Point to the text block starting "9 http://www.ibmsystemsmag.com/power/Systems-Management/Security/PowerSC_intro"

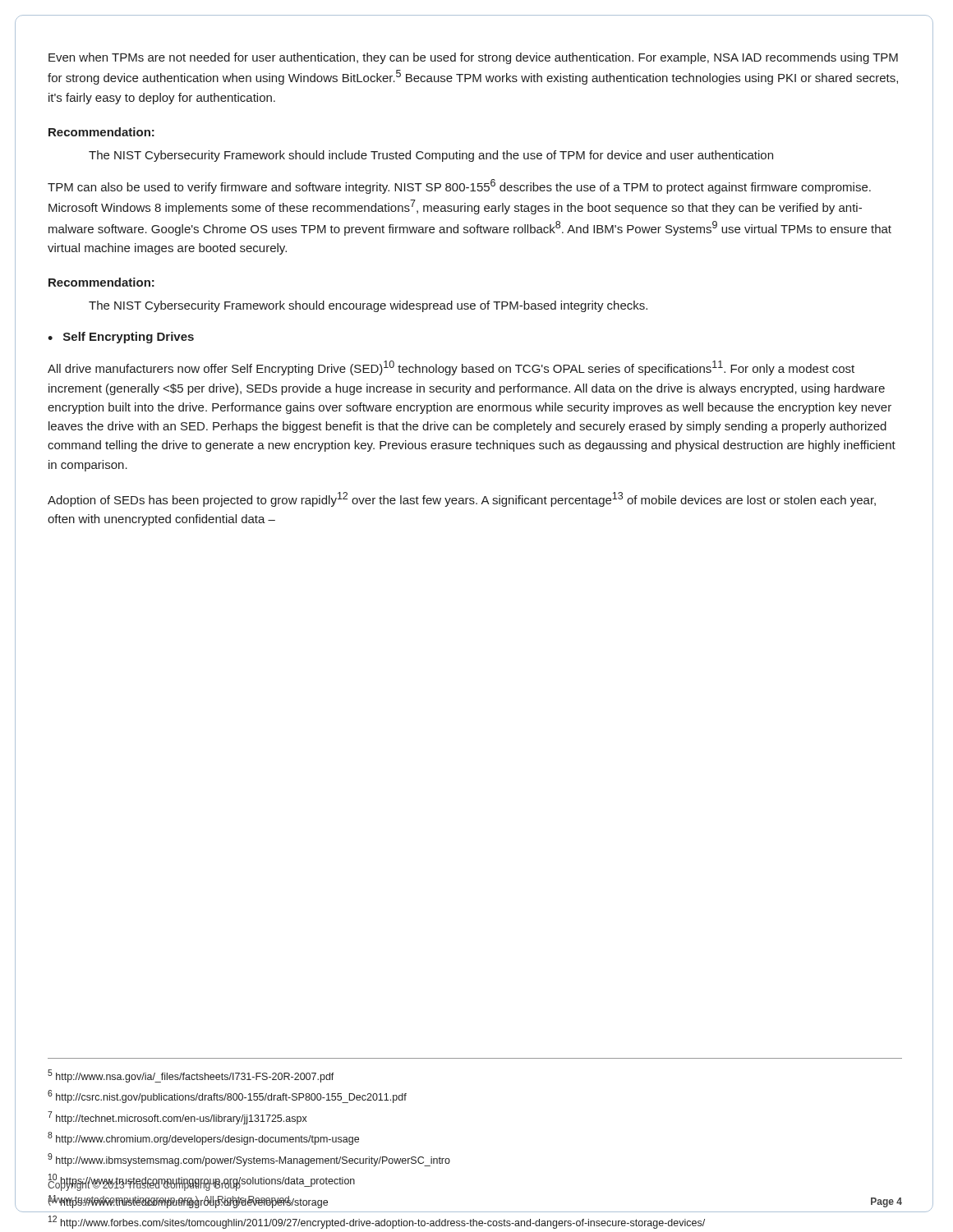click(249, 1159)
